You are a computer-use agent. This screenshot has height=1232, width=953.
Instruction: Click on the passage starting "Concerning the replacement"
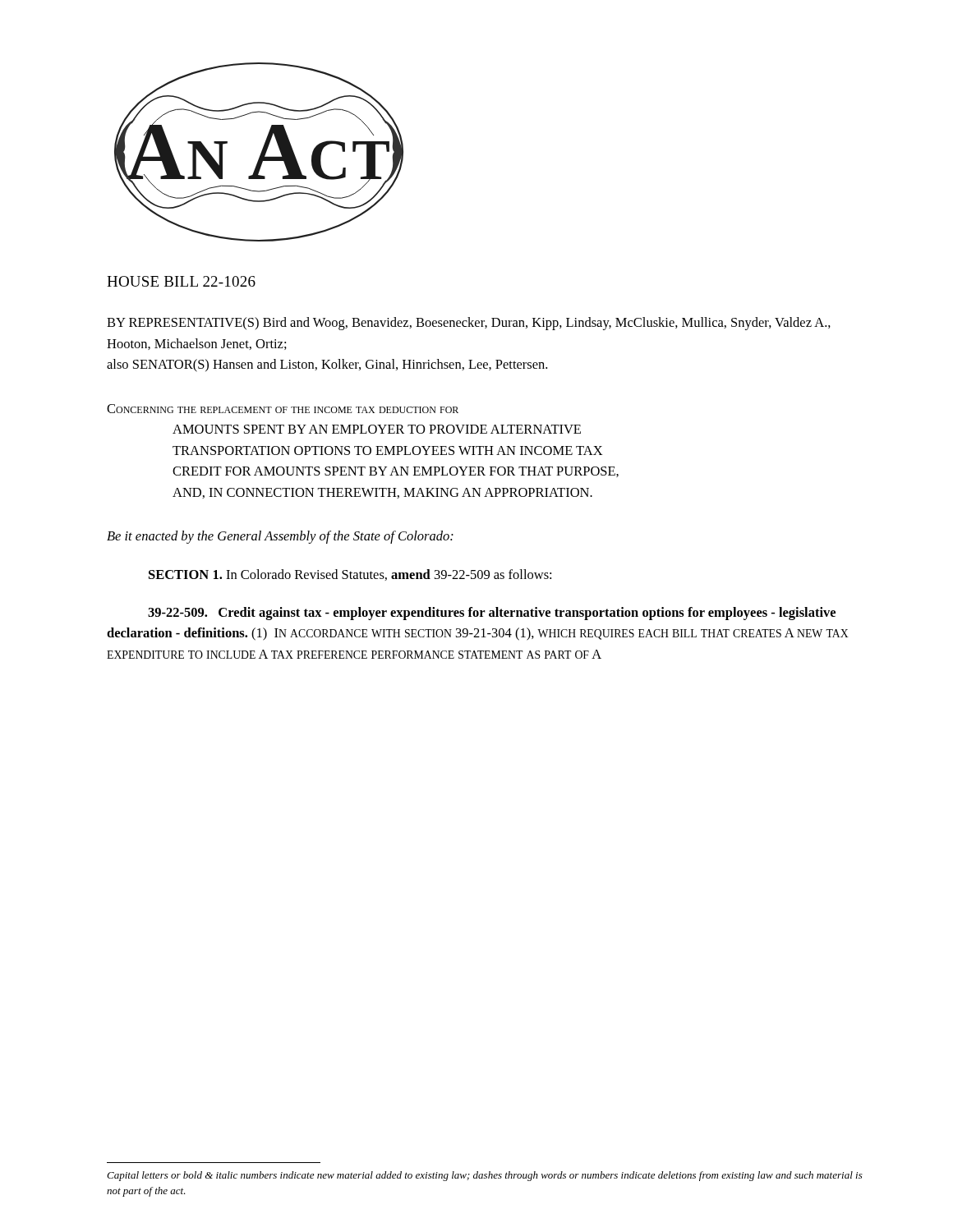[x=485, y=451]
